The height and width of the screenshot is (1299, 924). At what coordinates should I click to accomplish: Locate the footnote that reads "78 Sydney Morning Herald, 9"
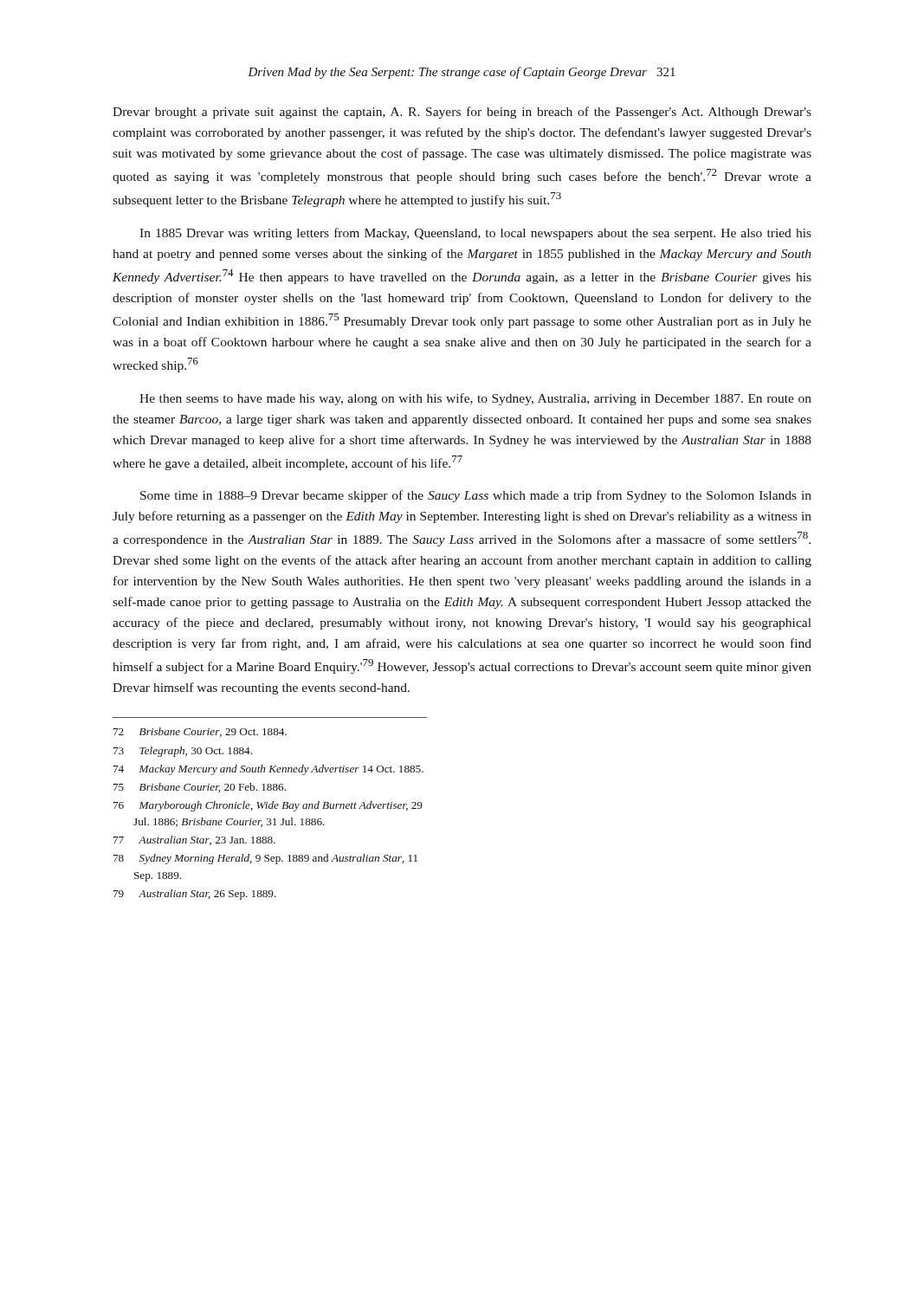click(270, 866)
